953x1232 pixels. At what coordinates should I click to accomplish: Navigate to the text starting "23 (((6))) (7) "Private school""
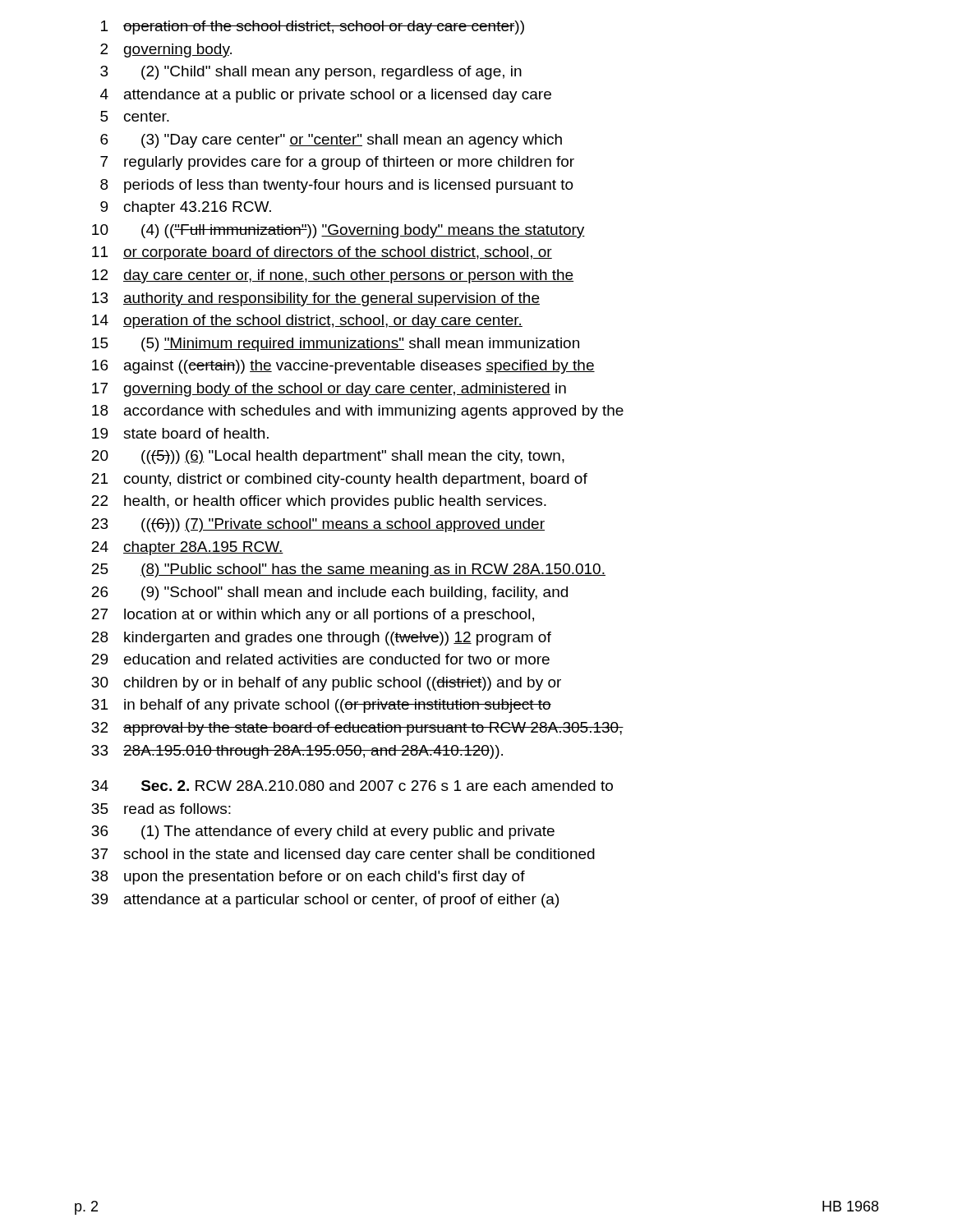pos(476,535)
